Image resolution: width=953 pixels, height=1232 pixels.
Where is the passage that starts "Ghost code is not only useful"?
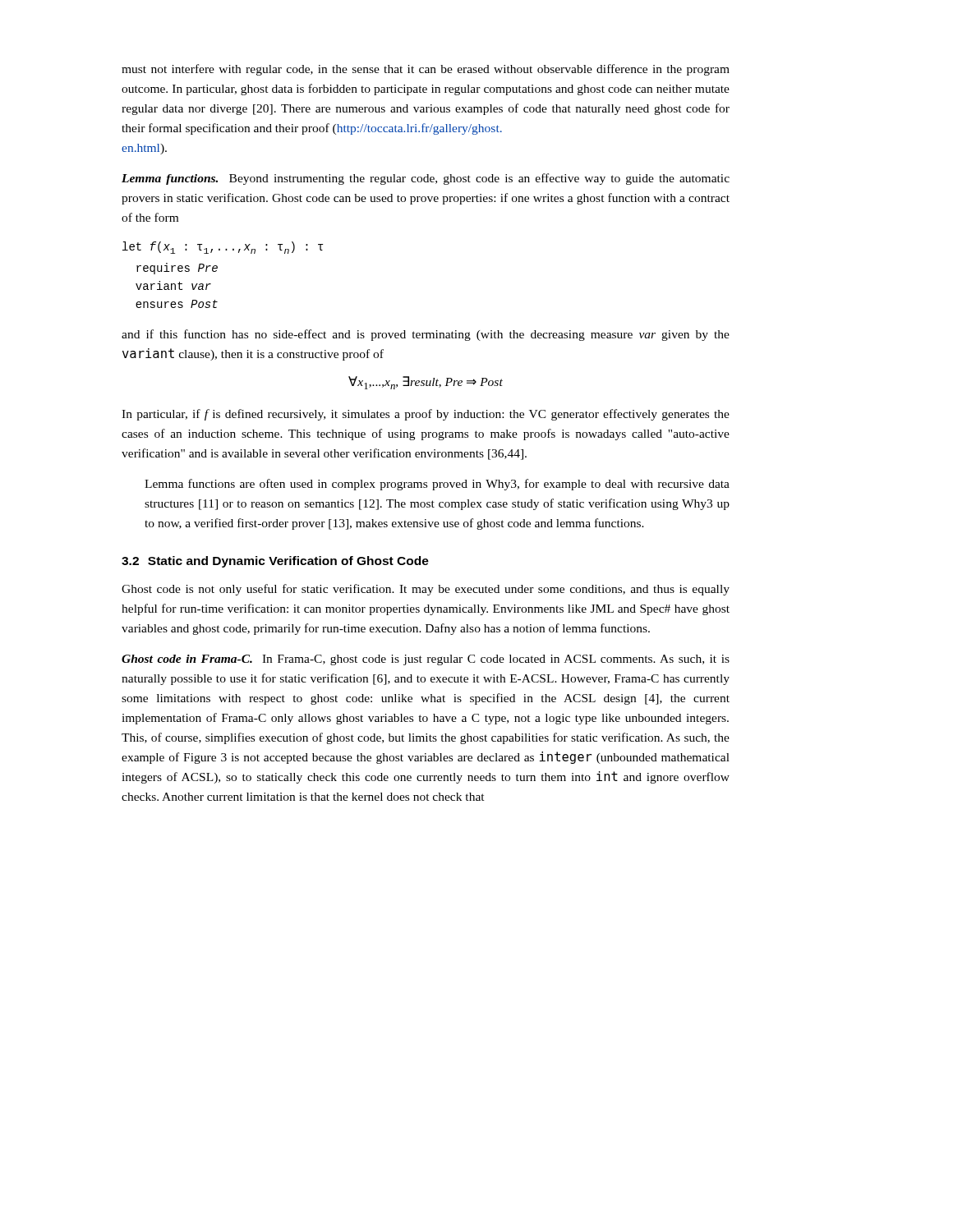pos(426,609)
